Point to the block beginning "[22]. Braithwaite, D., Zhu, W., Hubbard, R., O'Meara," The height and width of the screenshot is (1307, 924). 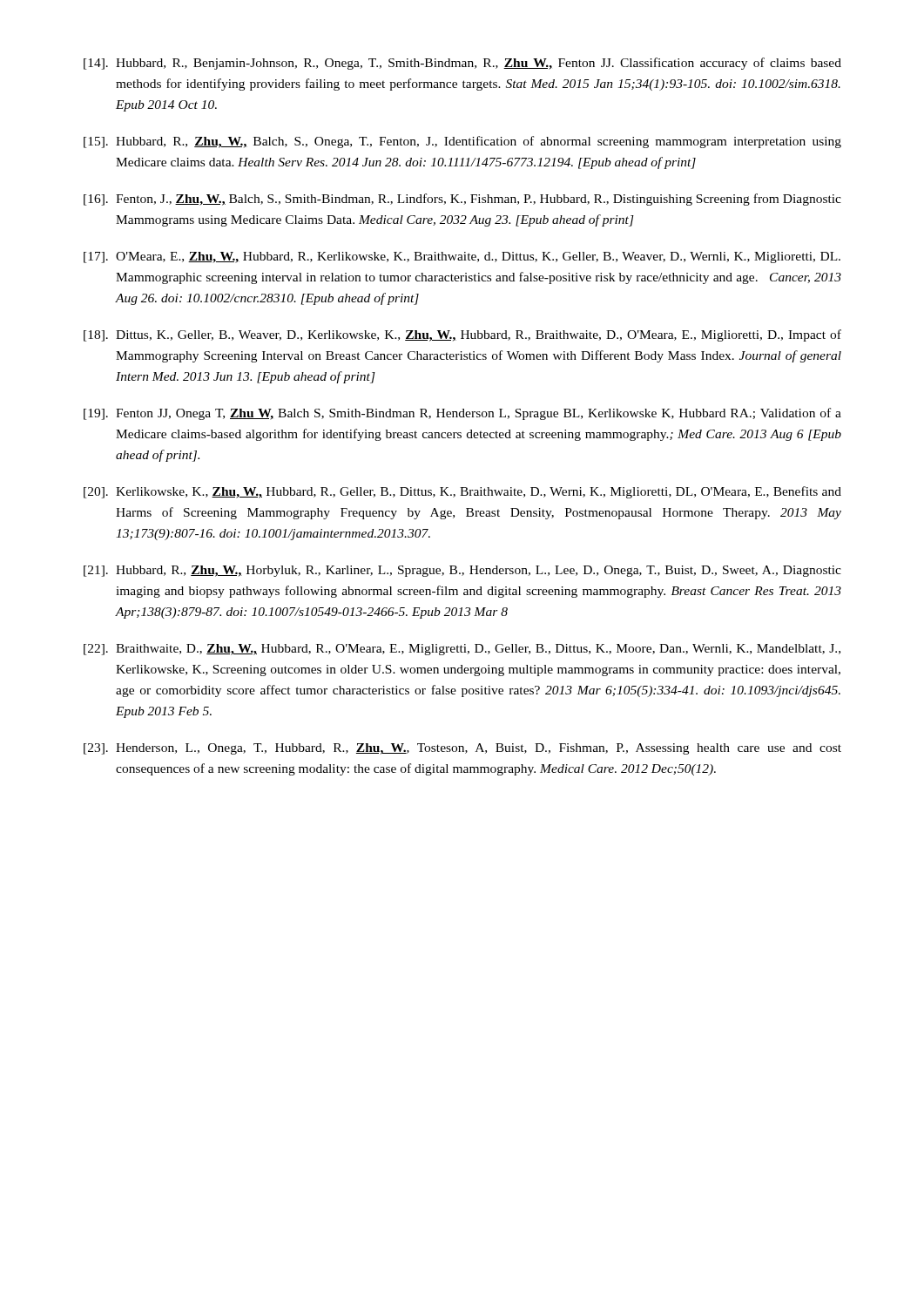point(462,680)
